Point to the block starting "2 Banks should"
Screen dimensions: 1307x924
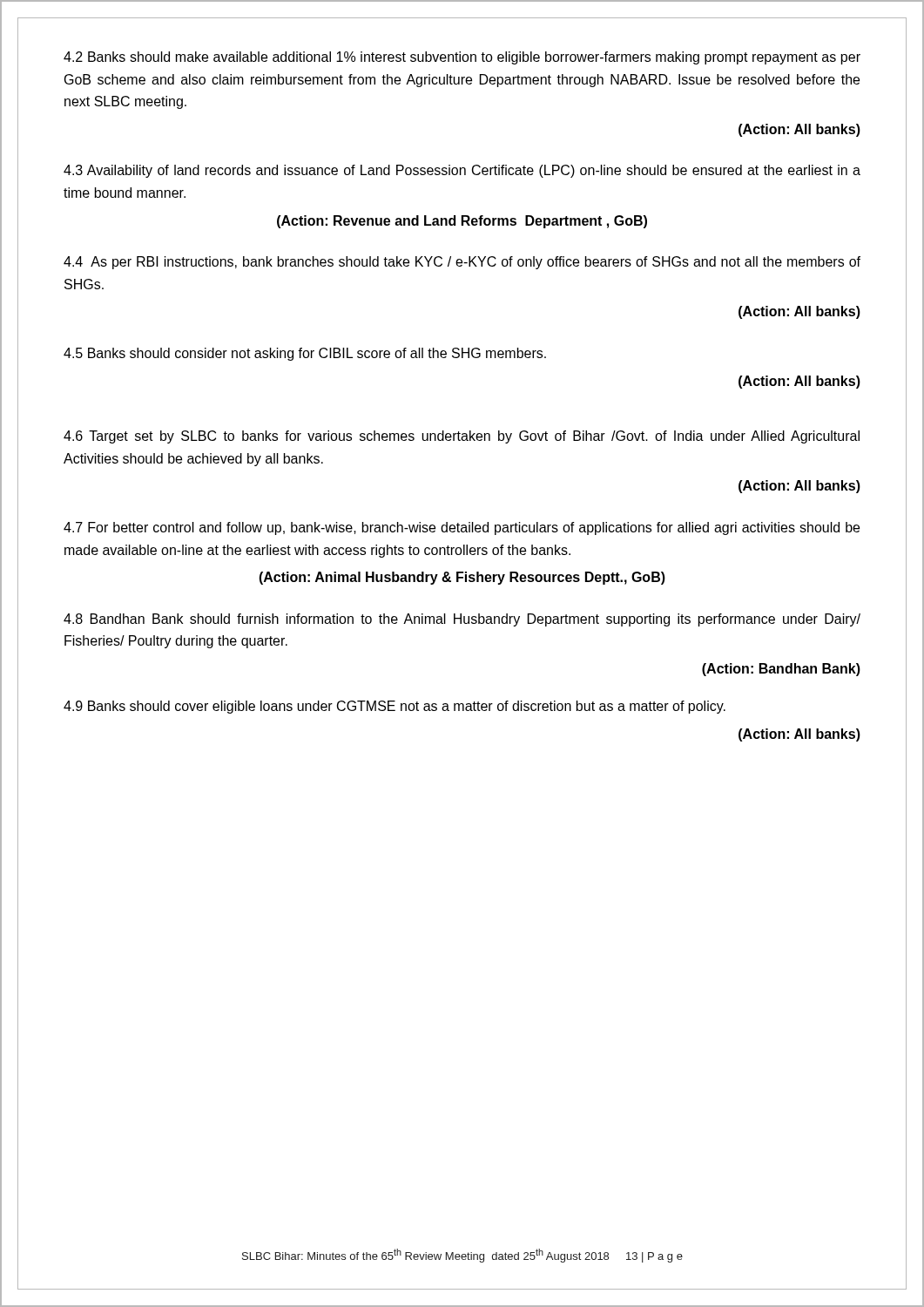coord(462,79)
